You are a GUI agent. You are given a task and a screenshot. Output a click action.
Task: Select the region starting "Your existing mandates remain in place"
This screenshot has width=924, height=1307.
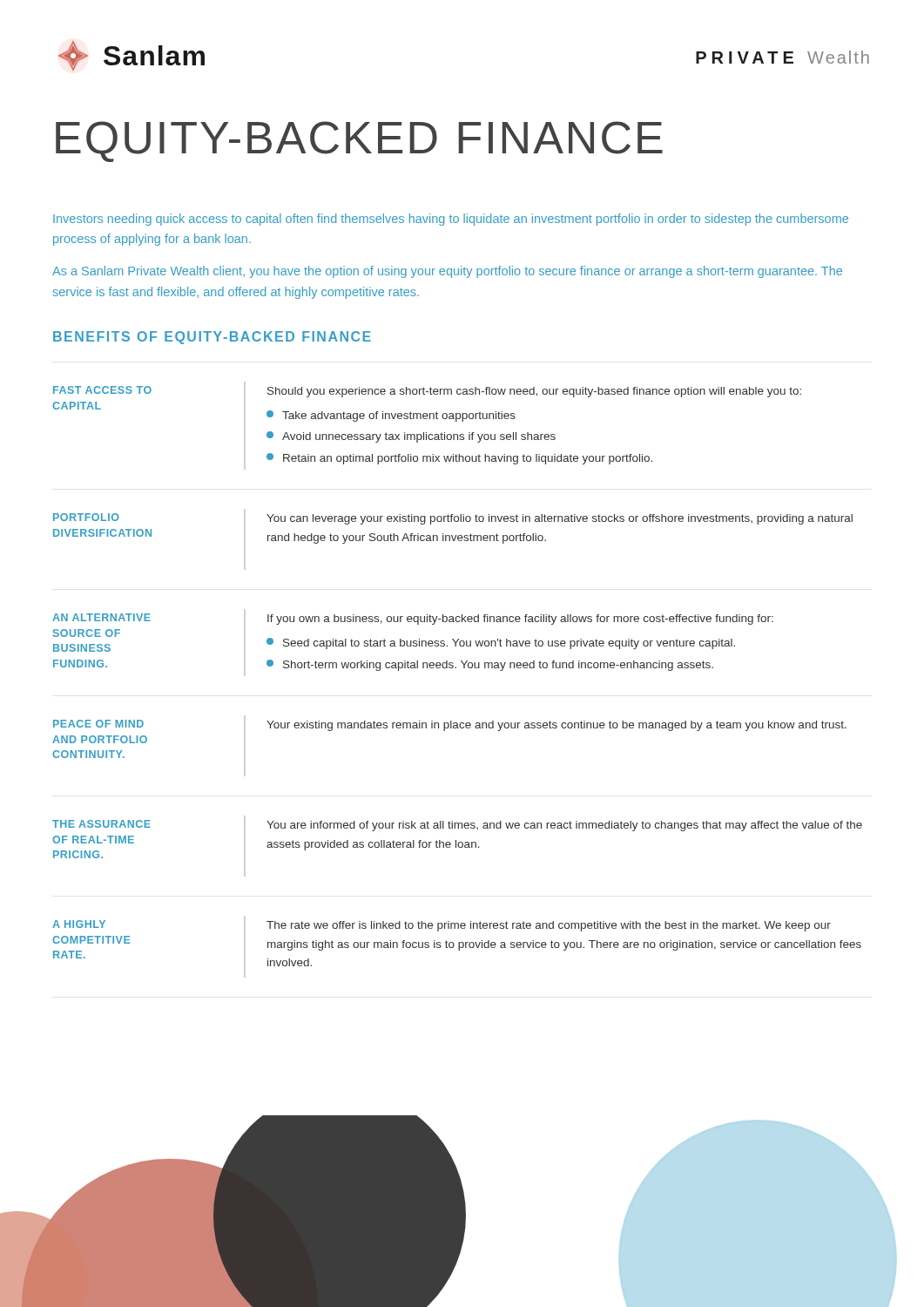coord(569,725)
